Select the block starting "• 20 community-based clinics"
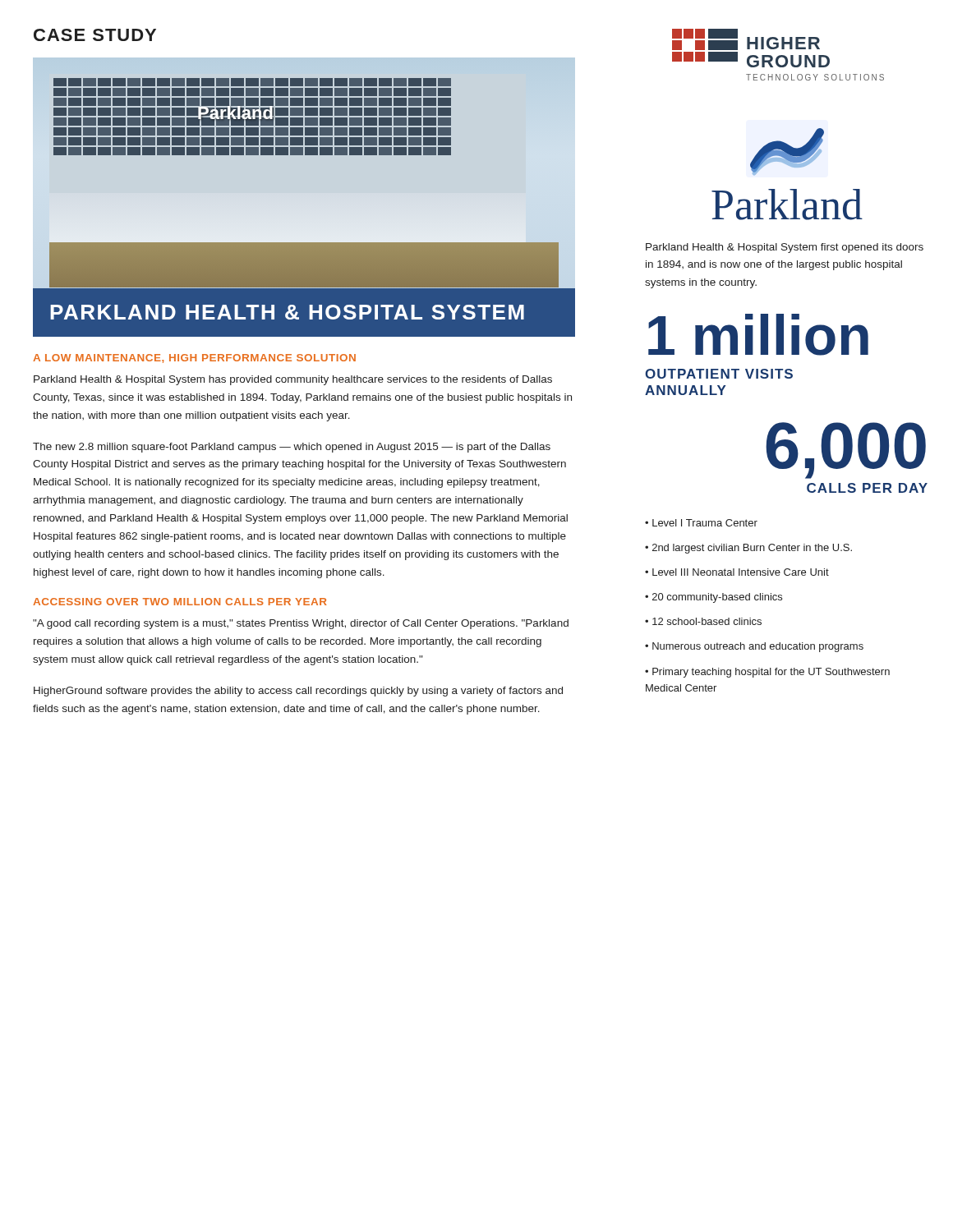 coord(714,597)
